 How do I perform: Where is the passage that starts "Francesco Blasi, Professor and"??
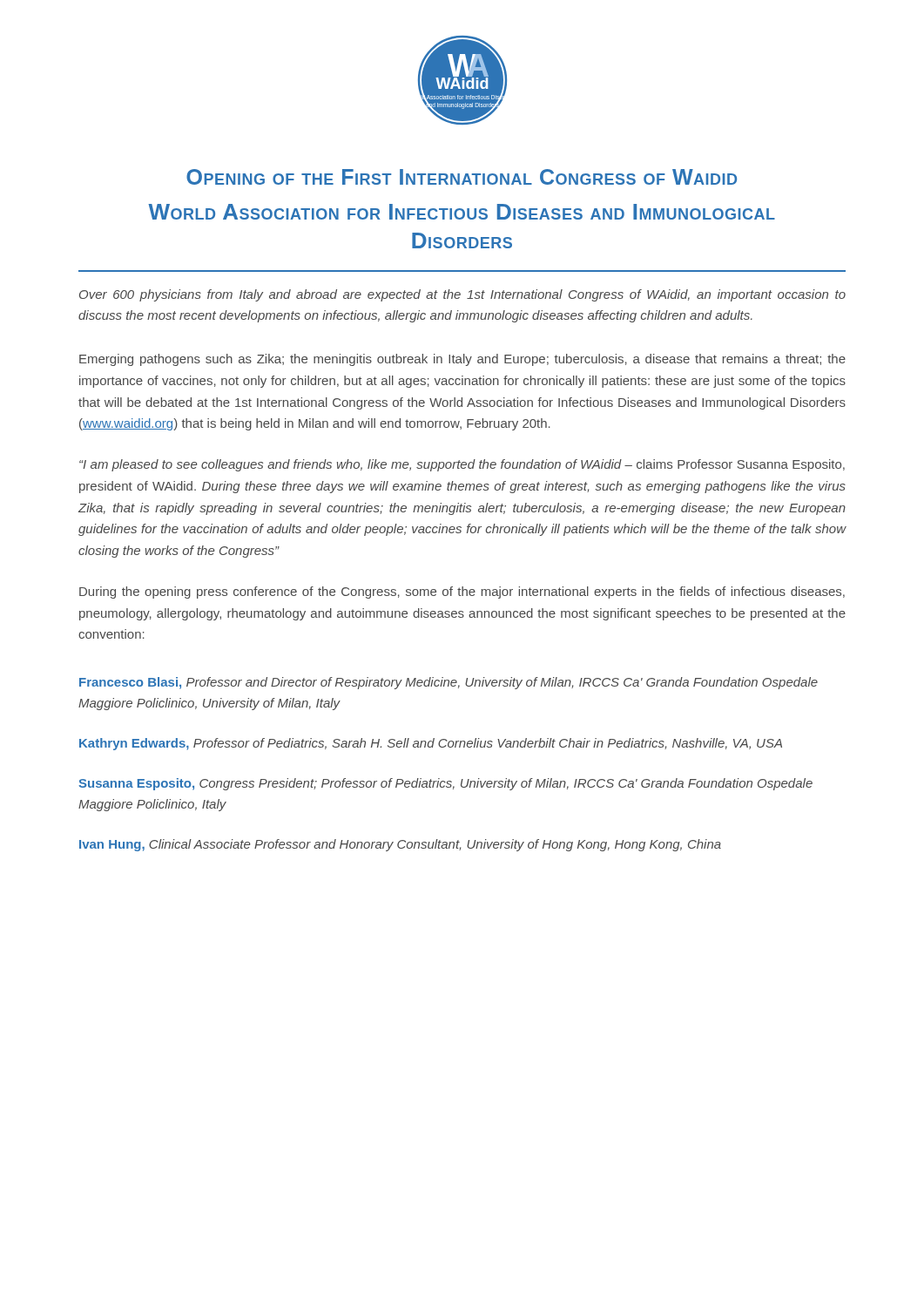pyautogui.click(x=448, y=692)
